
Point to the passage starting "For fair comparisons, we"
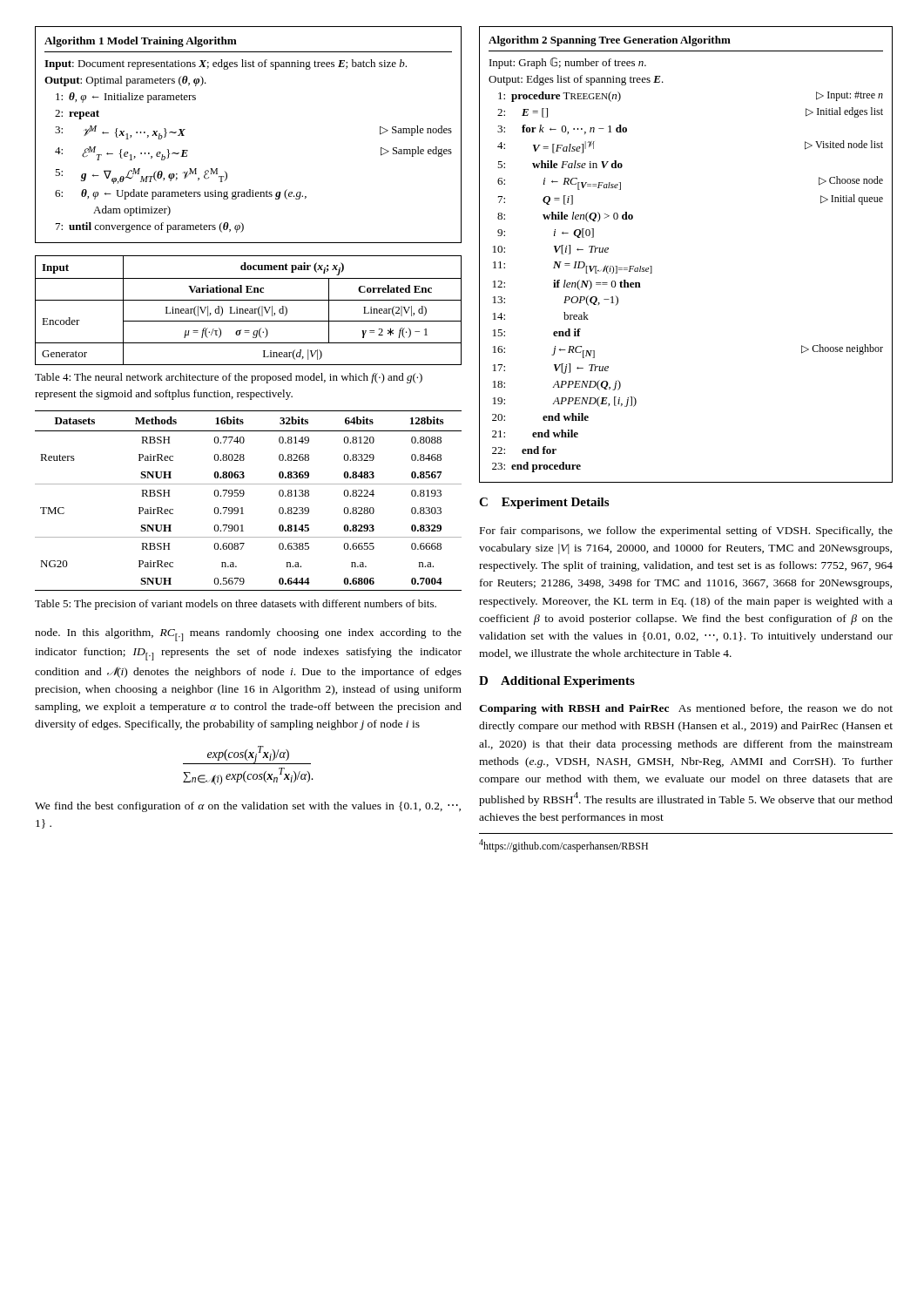click(x=686, y=592)
